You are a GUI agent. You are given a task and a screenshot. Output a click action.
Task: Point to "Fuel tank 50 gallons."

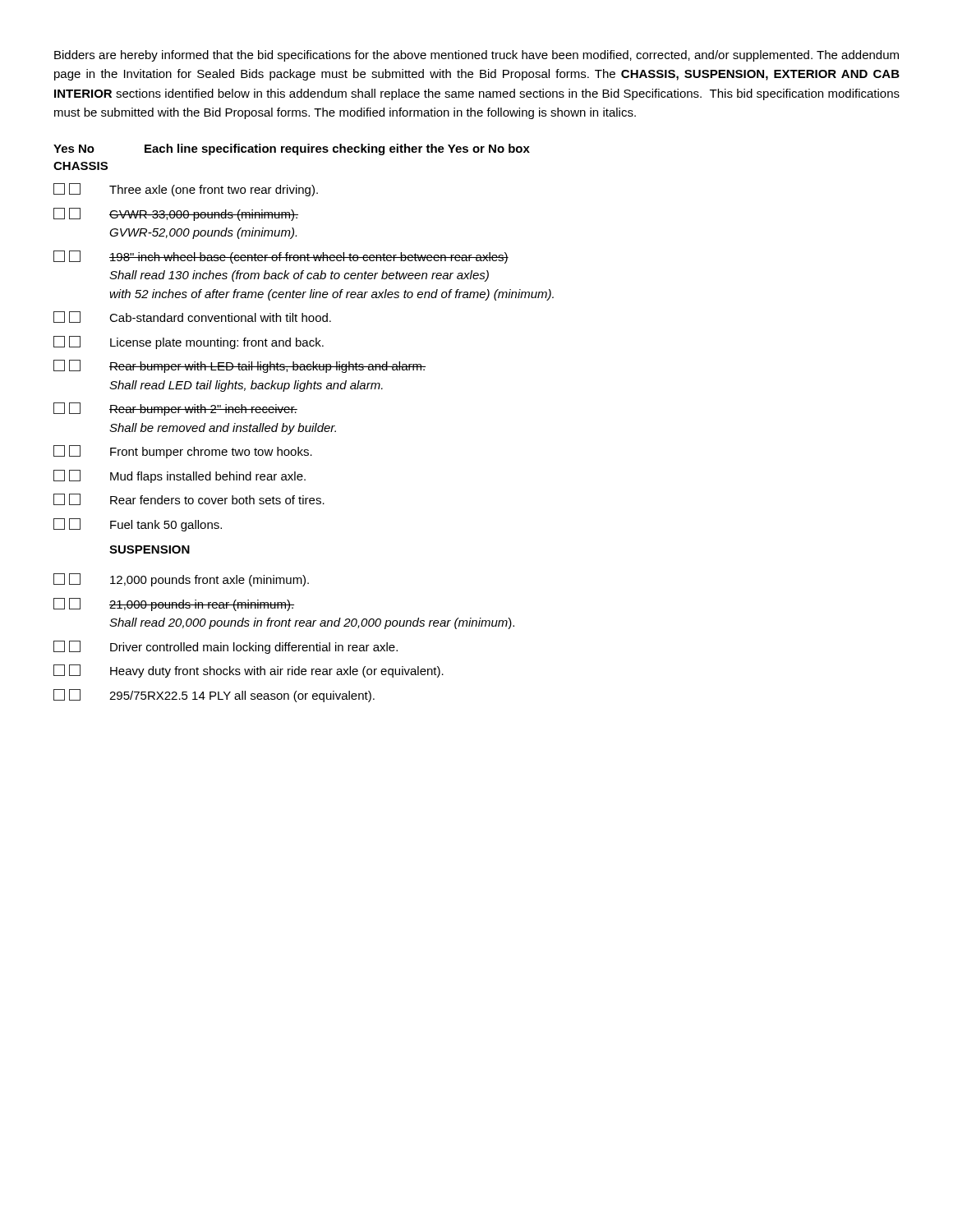138,525
